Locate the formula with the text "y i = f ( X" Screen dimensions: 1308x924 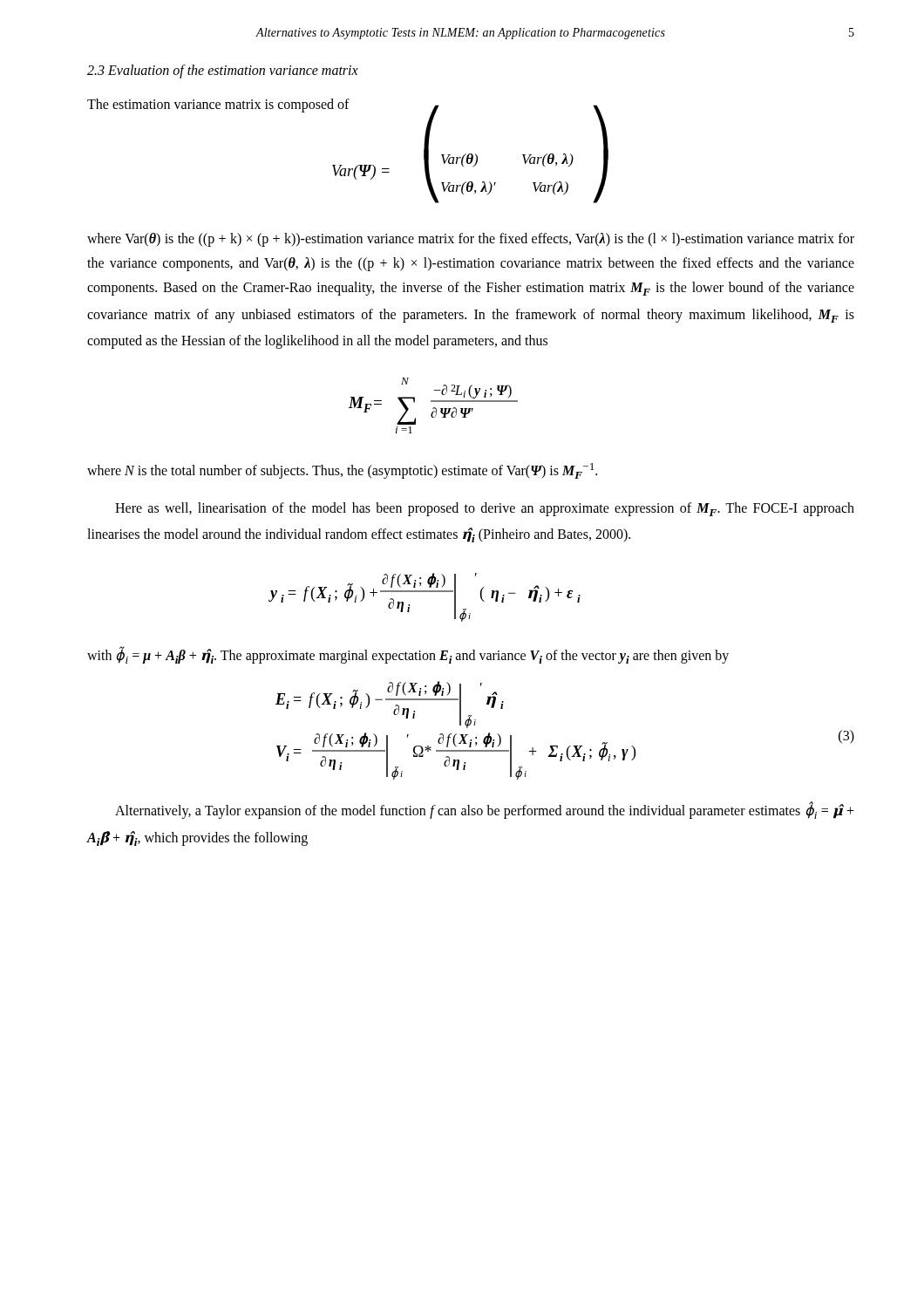471,596
